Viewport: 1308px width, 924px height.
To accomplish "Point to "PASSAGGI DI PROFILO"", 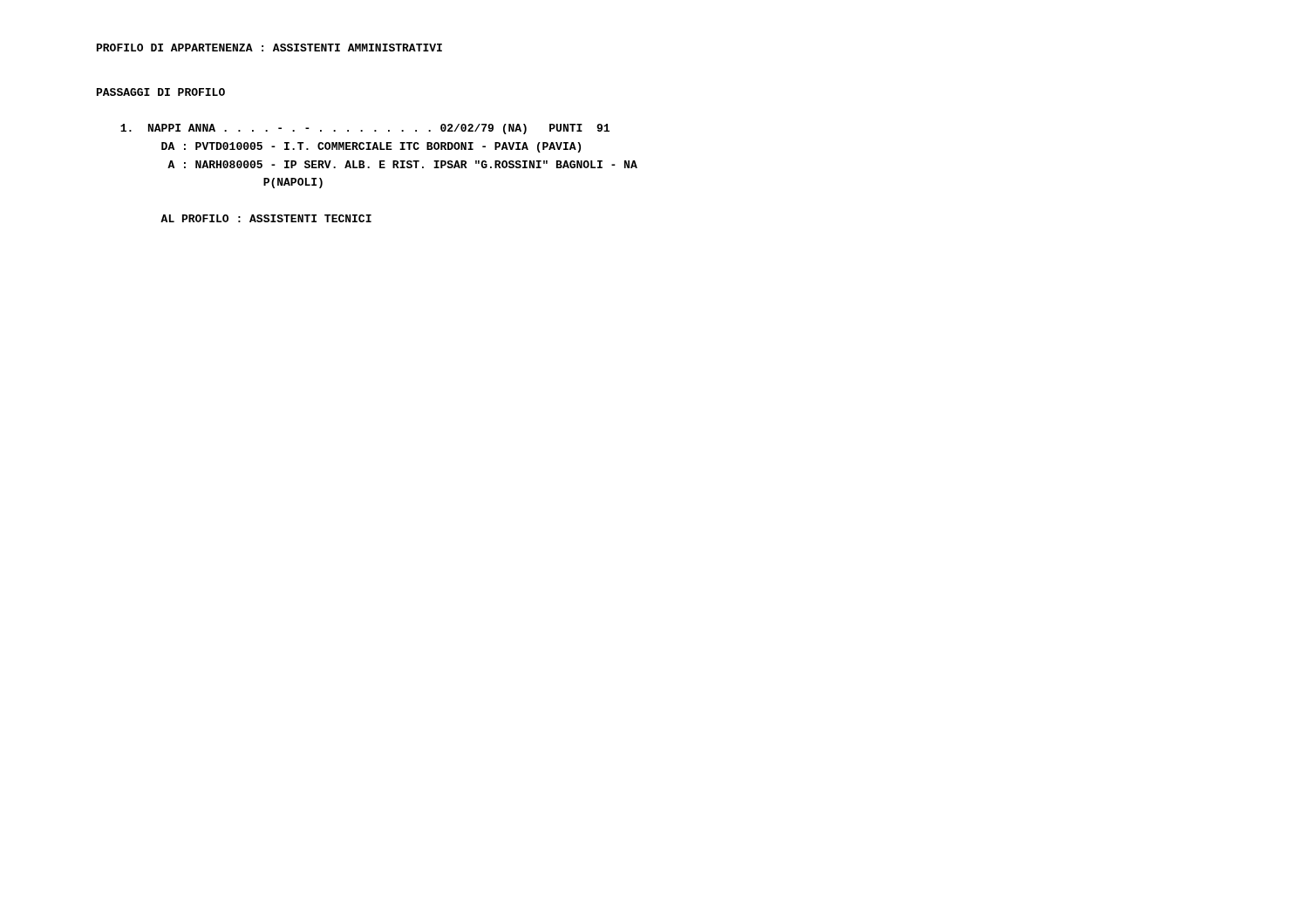I will tap(161, 93).
